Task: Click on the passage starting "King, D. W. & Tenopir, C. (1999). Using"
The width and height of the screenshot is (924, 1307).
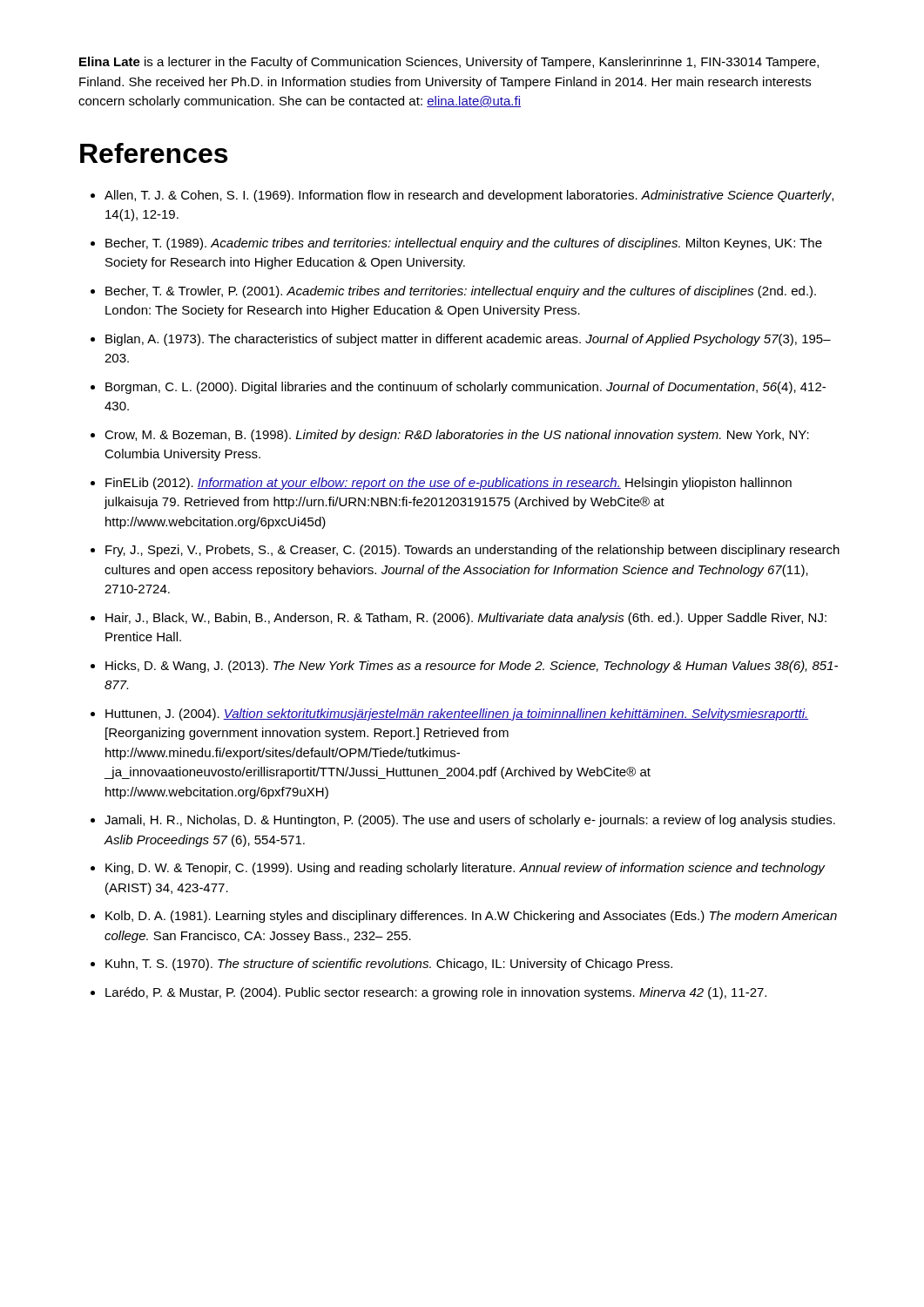Action: [x=465, y=877]
